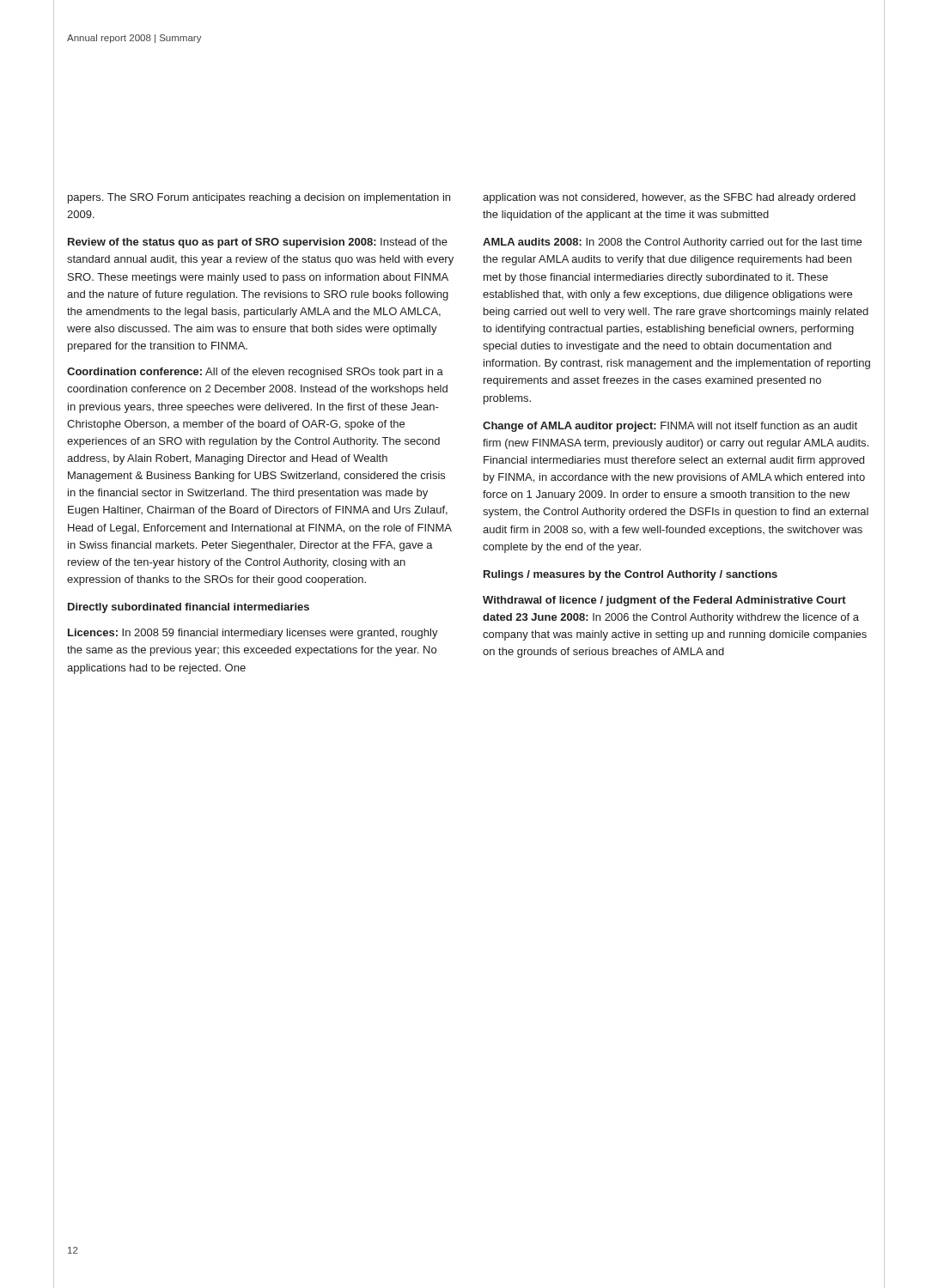Find the text block that reads "AMLA audits 2008: In 2008 the"

[x=677, y=320]
